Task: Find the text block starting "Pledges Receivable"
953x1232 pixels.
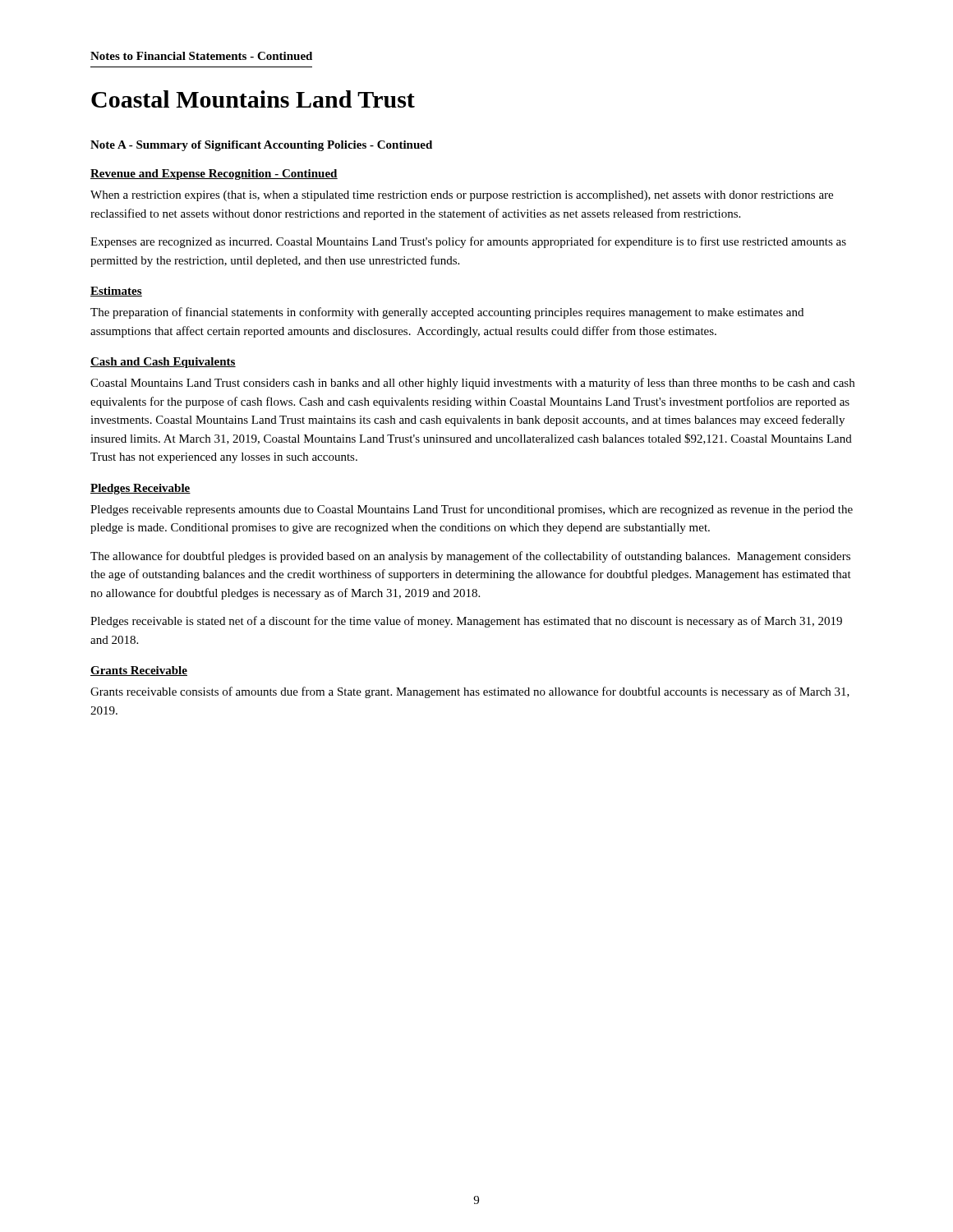Action: [x=140, y=487]
